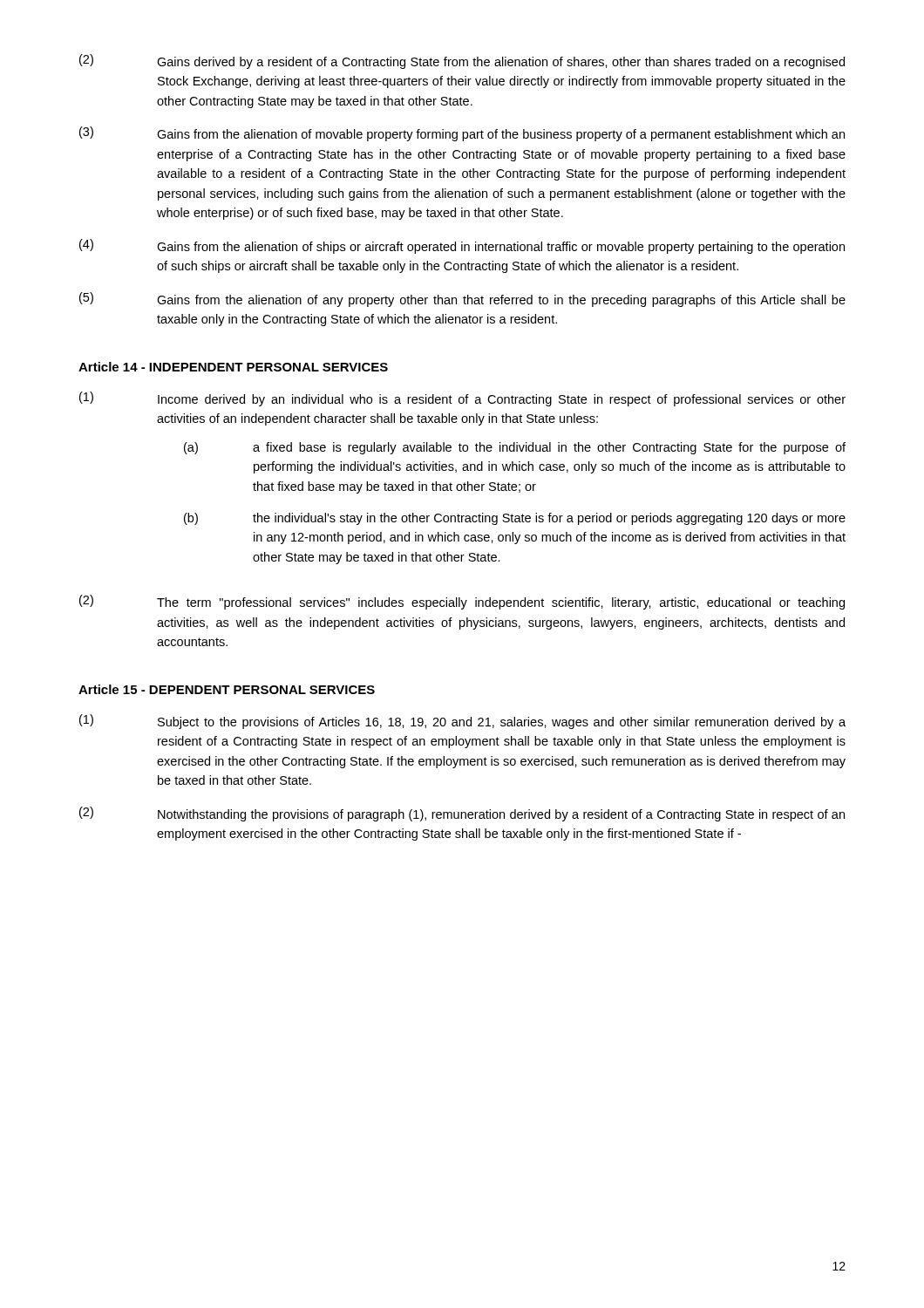Click on the section header that reads "Article 14 - INDEPENDENT PERSONAL SERVICES"
924x1308 pixels.
pos(233,366)
